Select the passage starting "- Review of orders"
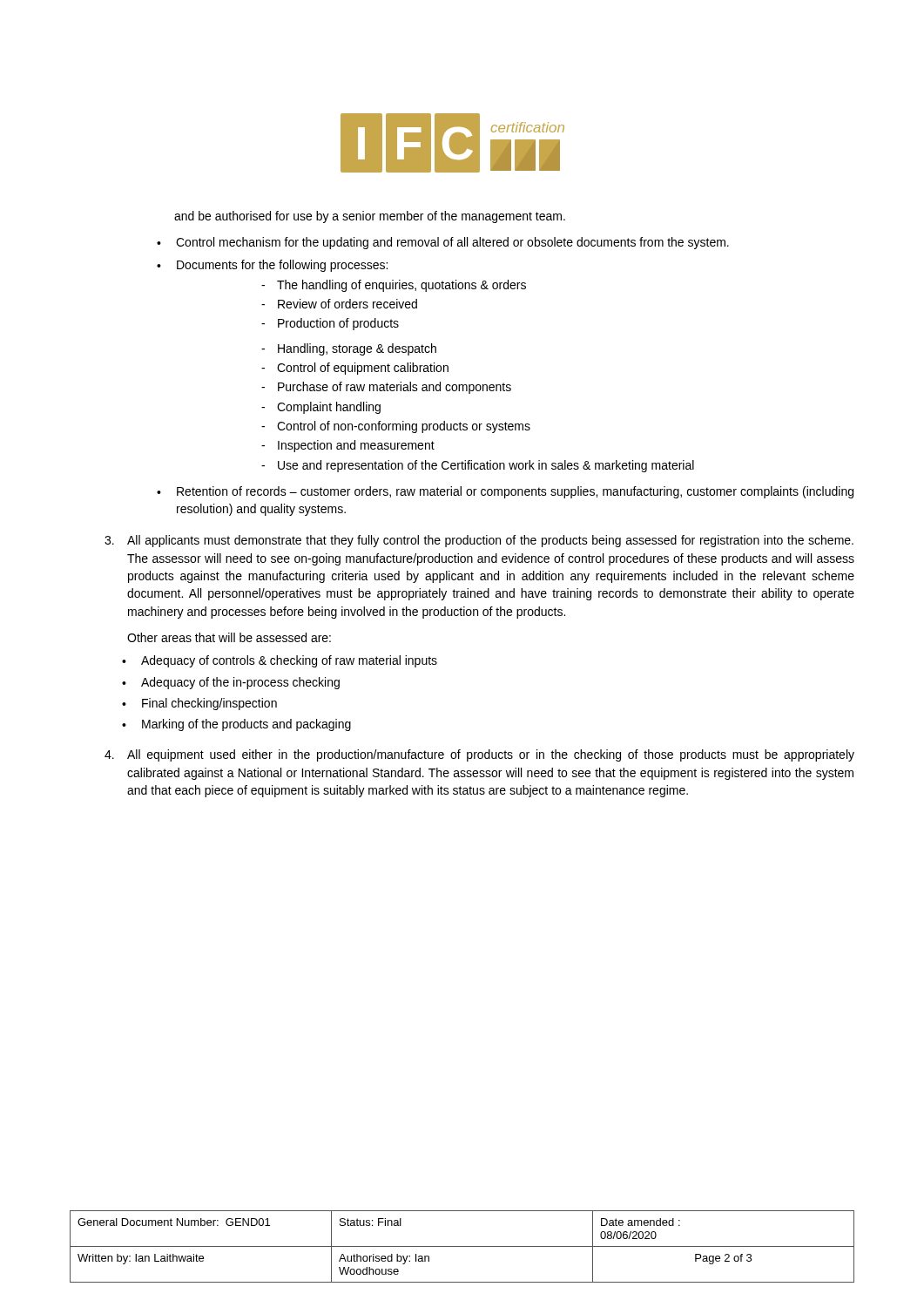This screenshot has height=1307, width=924. pyautogui.click(x=339, y=304)
